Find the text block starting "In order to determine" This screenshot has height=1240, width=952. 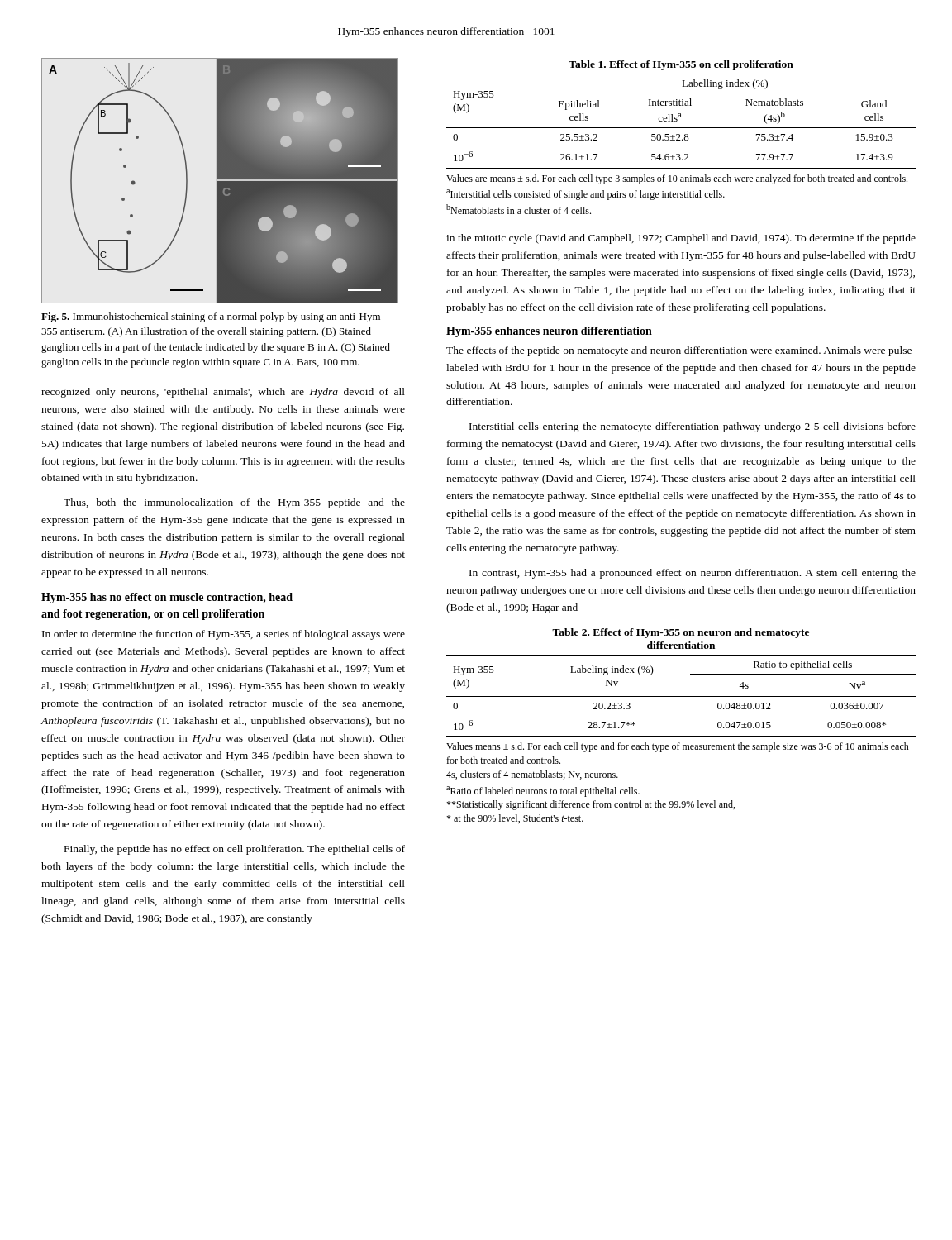[x=223, y=730]
